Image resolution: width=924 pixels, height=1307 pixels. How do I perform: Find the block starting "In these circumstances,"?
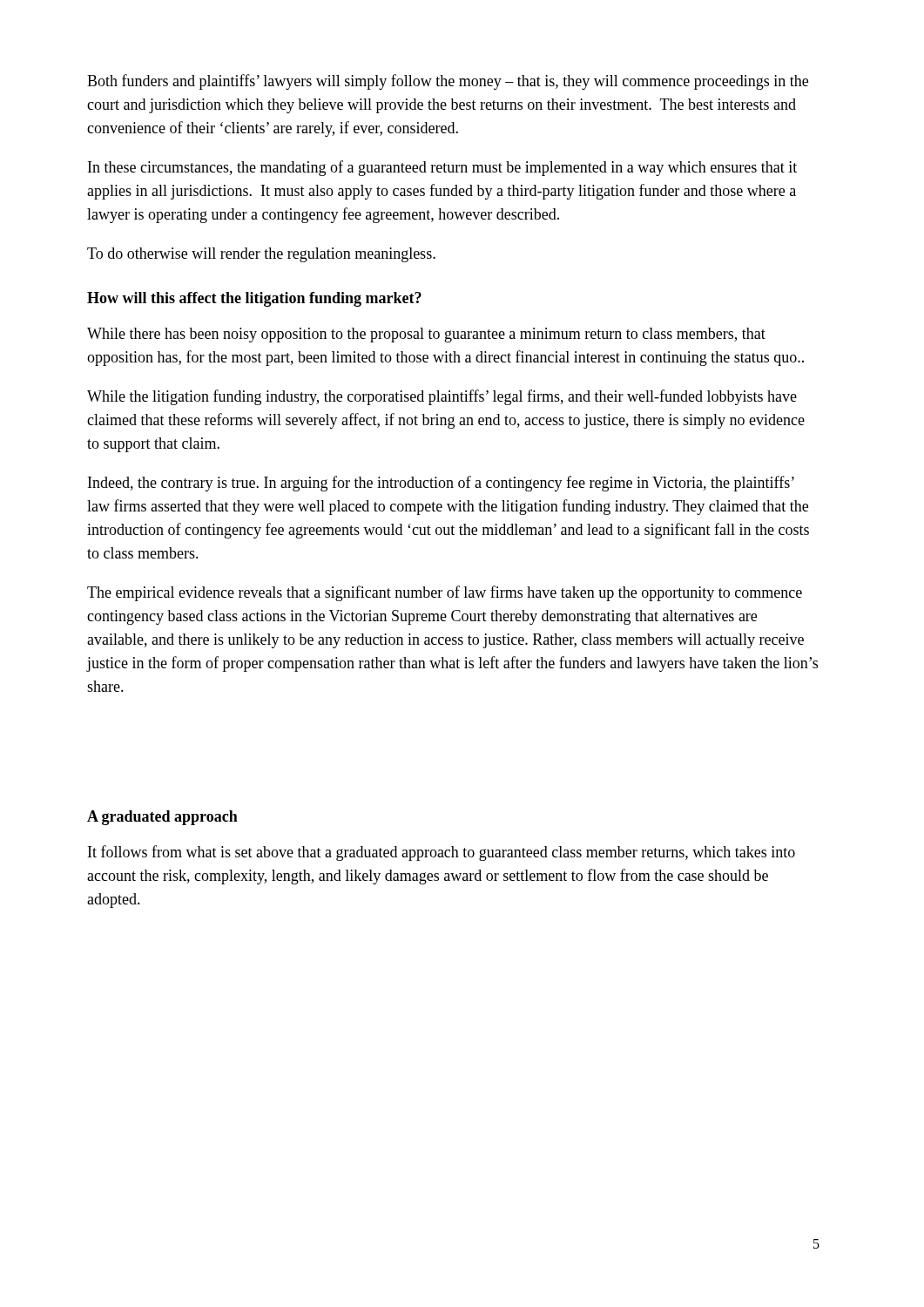pos(442,191)
